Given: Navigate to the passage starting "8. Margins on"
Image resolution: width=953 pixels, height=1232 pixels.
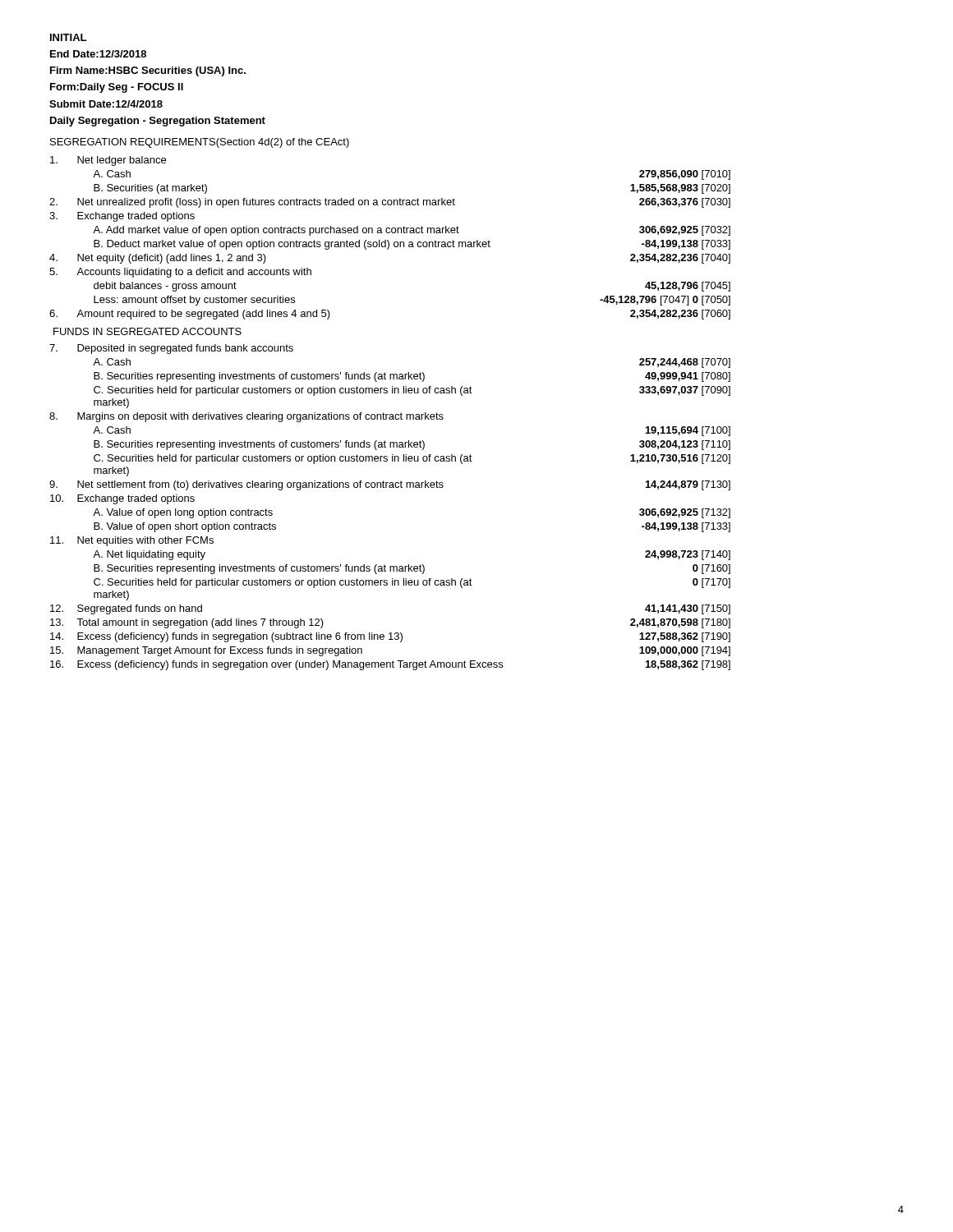Looking at the screenshot, I should click(246, 417).
